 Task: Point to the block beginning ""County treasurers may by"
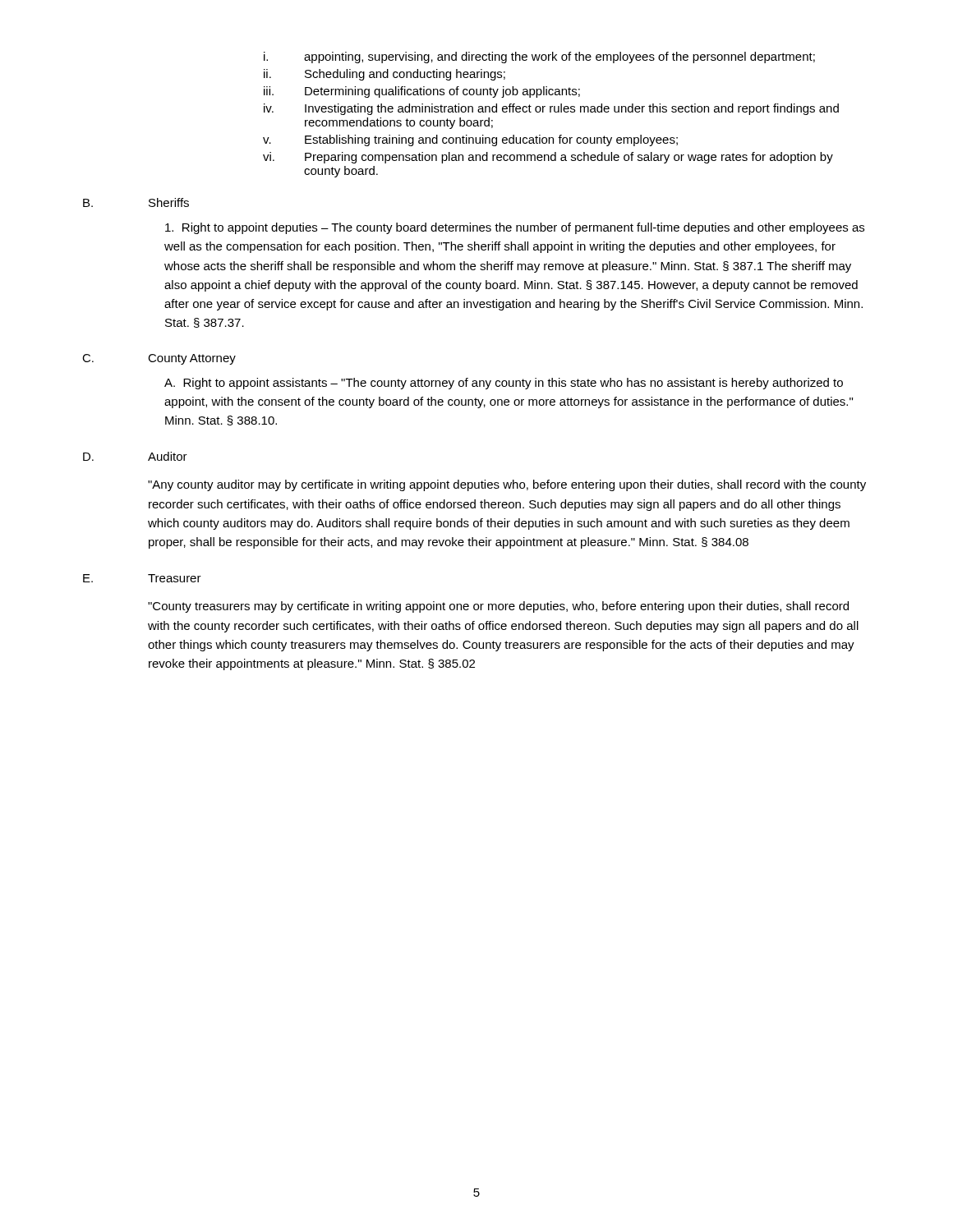click(503, 635)
